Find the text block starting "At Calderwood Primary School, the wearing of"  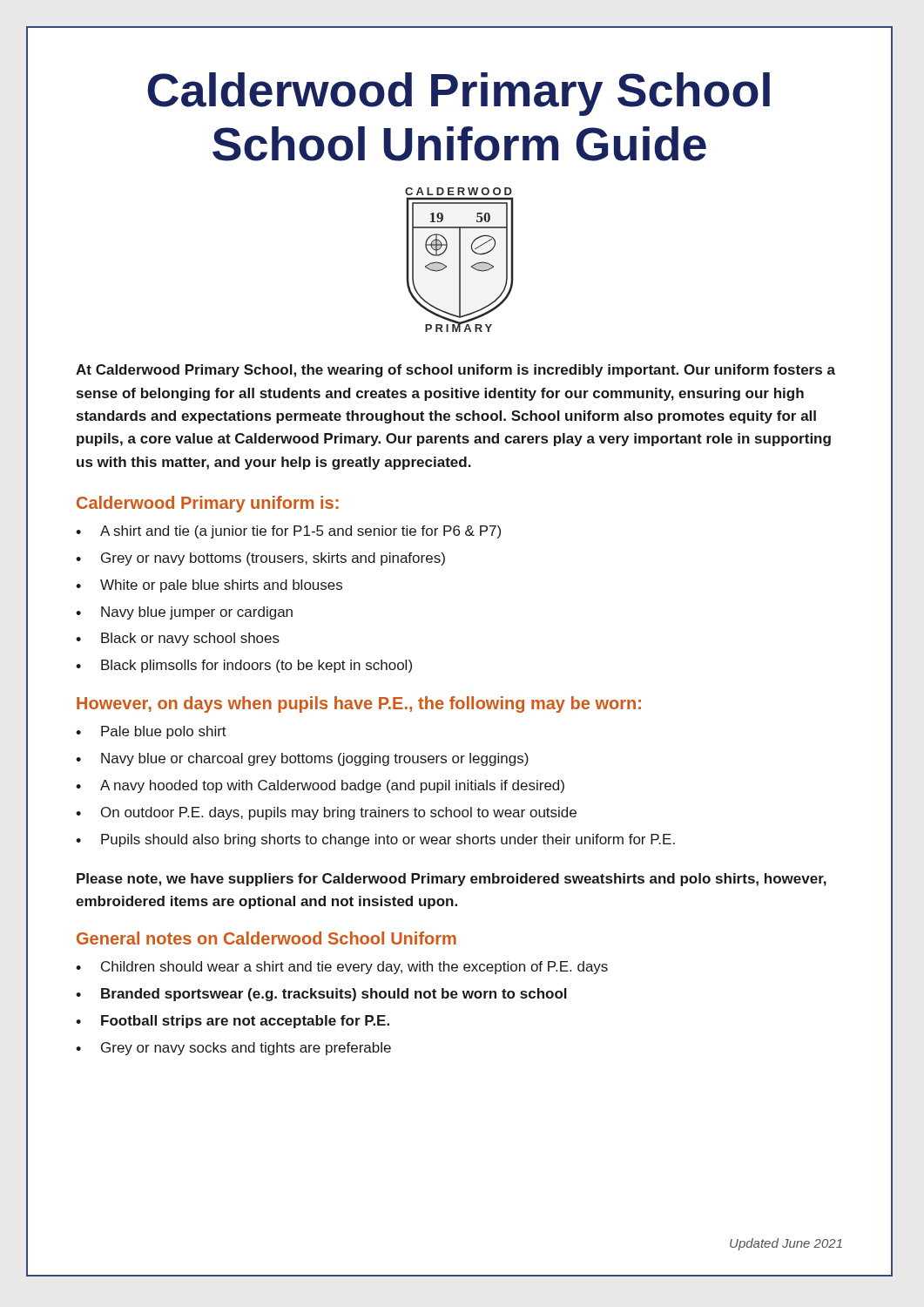(455, 416)
